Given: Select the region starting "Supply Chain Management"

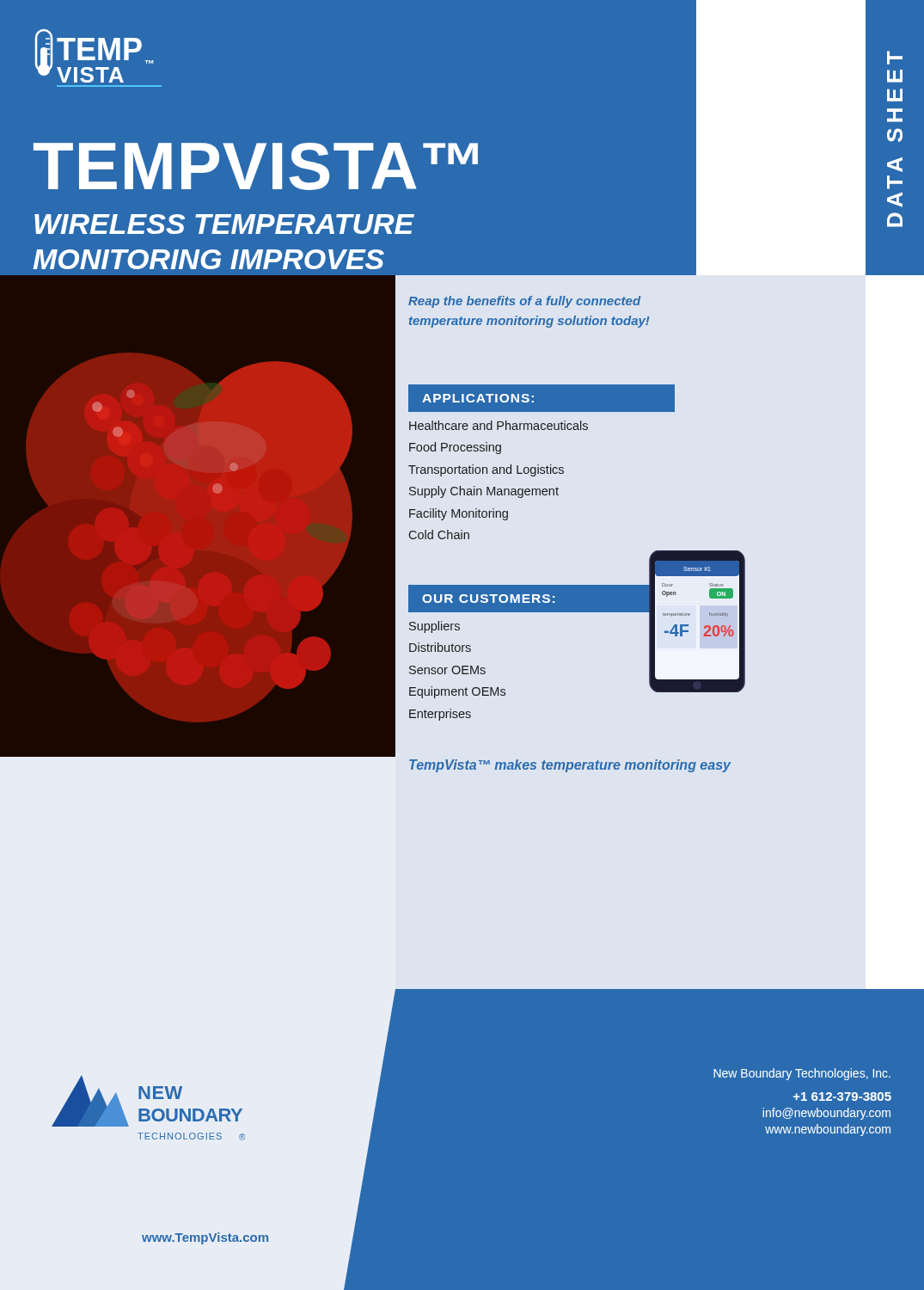Looking at the screenshot, I should point(483,491).
